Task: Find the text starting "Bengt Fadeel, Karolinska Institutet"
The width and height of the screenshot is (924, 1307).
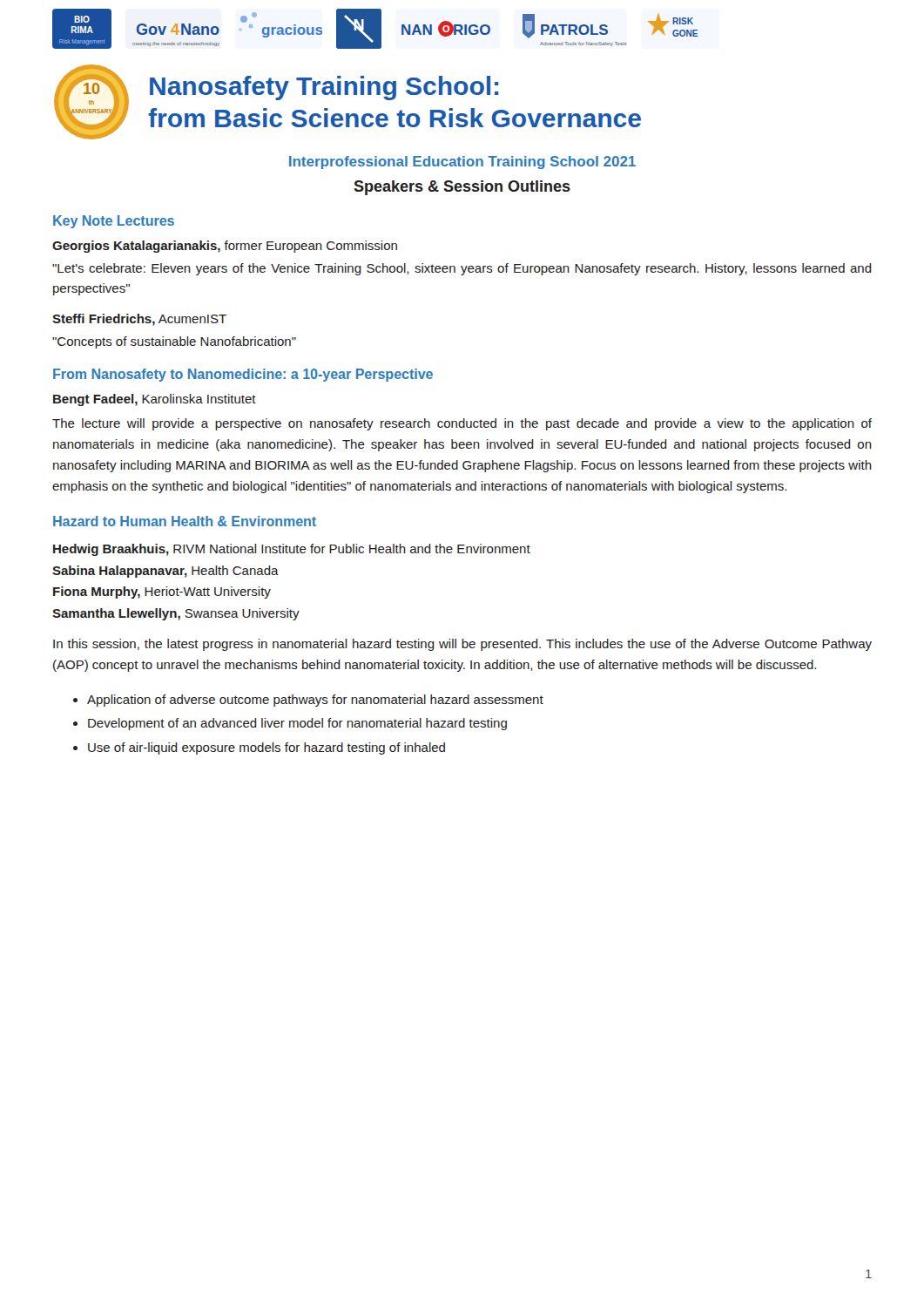Action: point(154,398)
